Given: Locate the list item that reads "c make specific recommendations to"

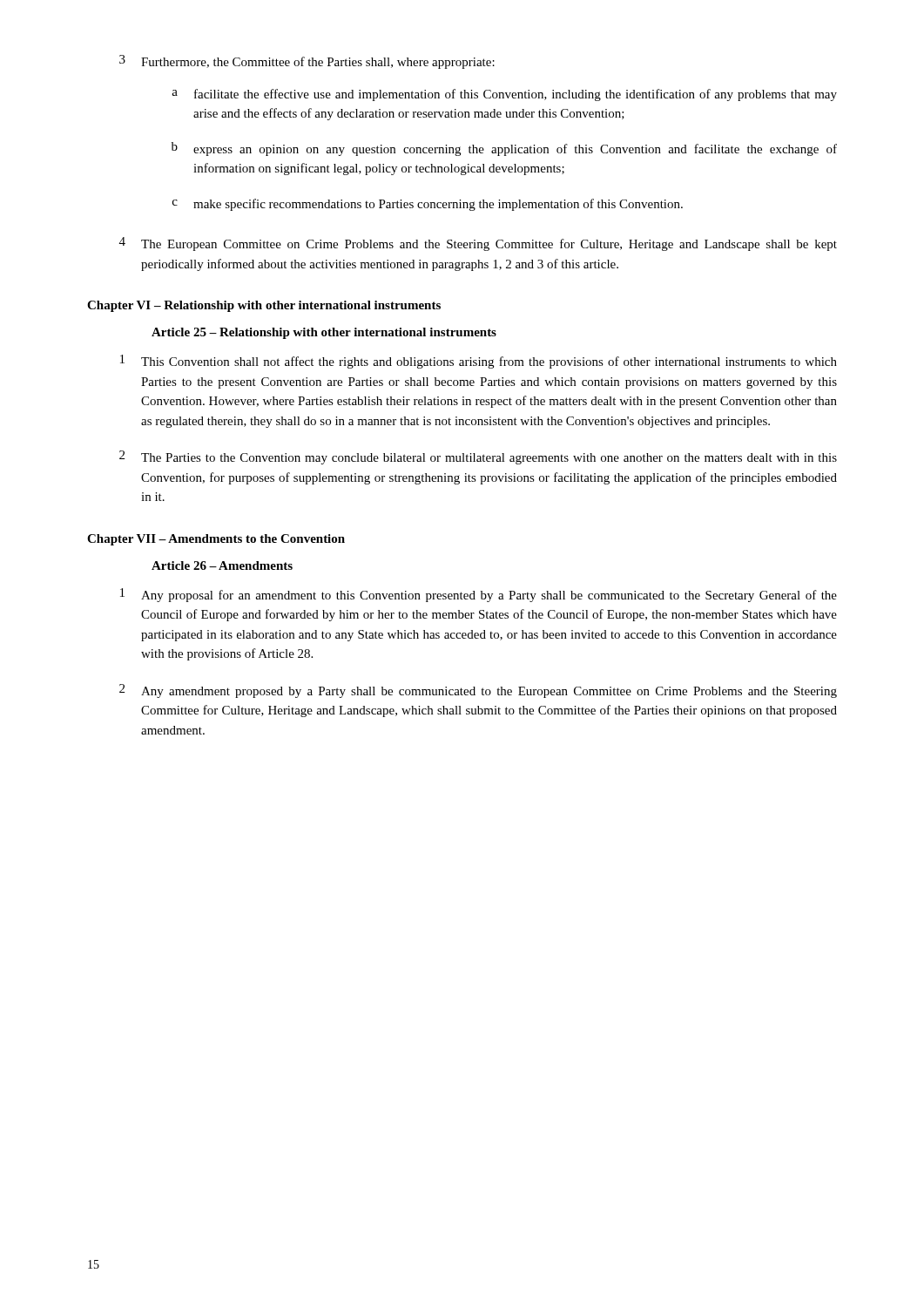Looking at the screenshot, I should click(475, 204).
